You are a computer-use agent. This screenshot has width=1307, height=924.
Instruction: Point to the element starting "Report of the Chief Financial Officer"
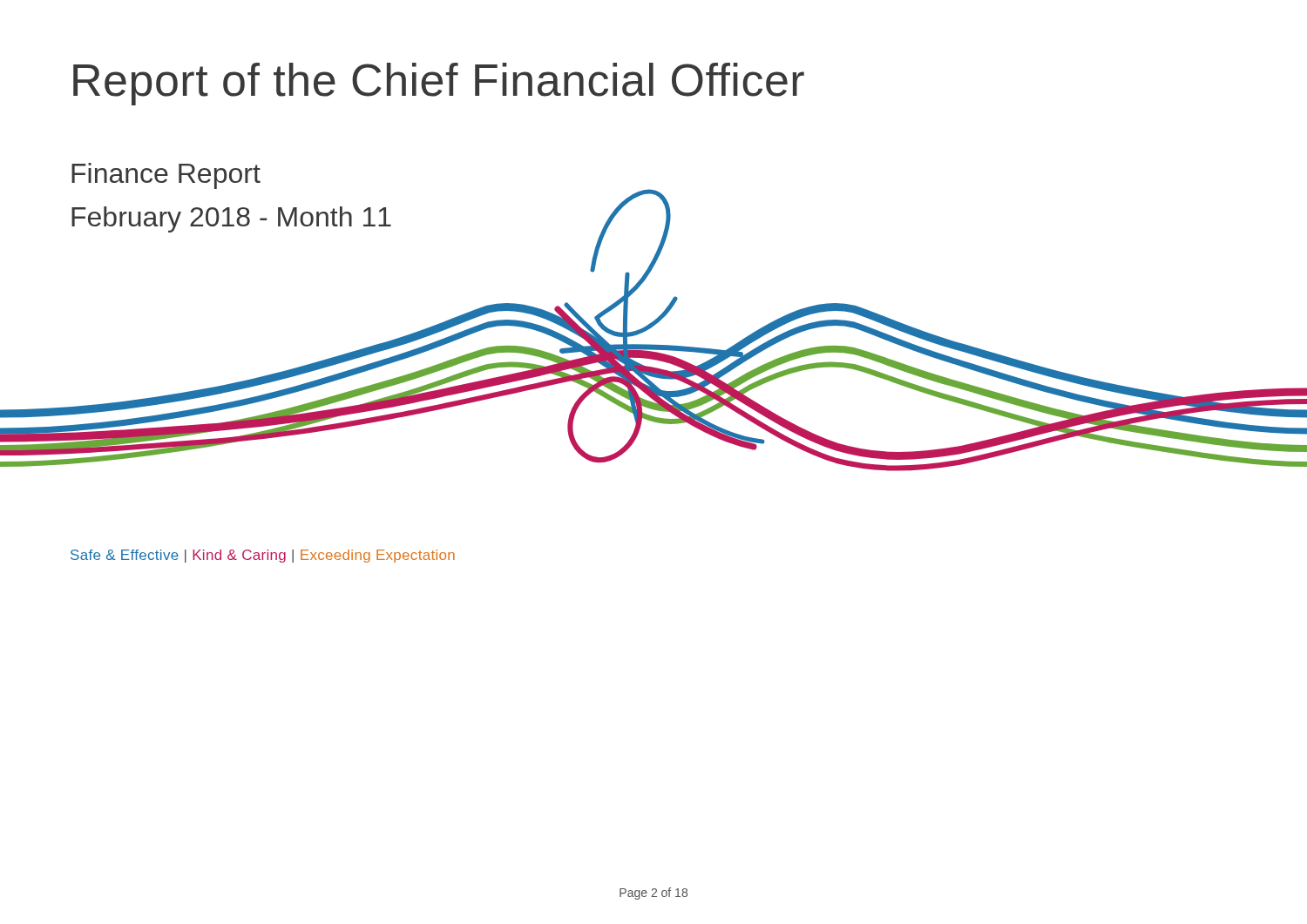(x=437, y=80)
